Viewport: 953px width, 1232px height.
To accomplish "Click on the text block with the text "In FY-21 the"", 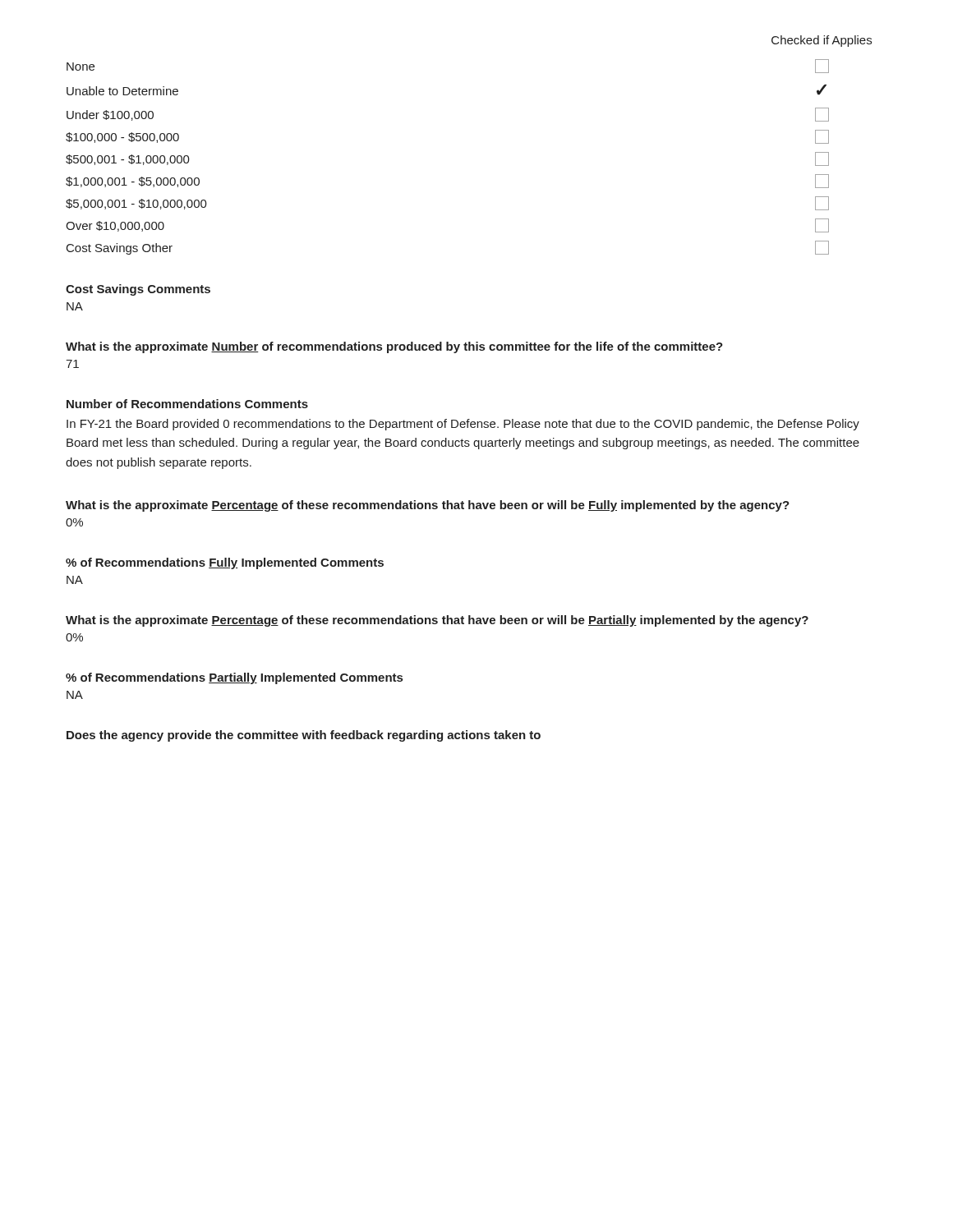I will pyautogui.click(x=463, y=442).
